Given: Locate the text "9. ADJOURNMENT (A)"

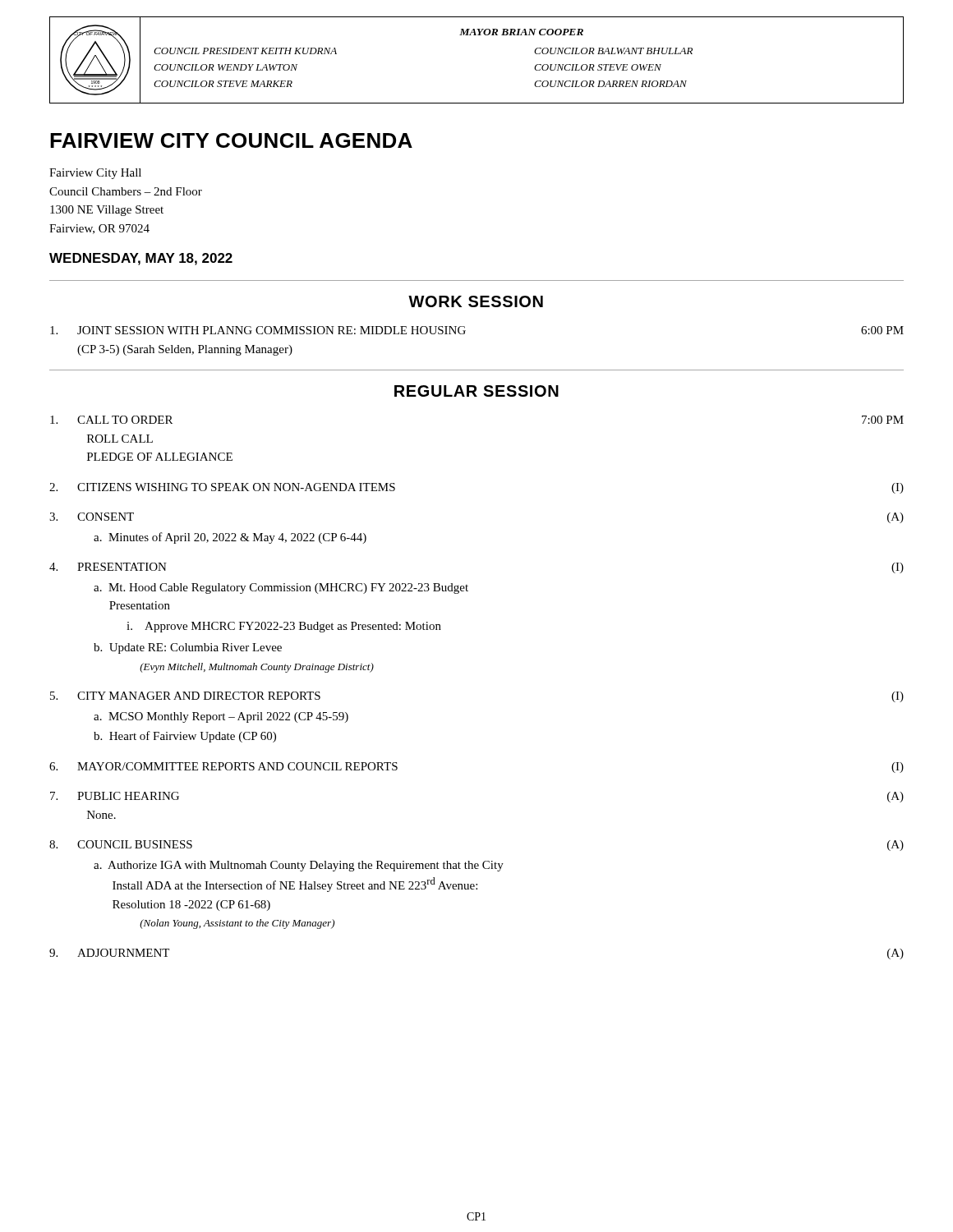Looking at the screenshot, I should [132, 954].
